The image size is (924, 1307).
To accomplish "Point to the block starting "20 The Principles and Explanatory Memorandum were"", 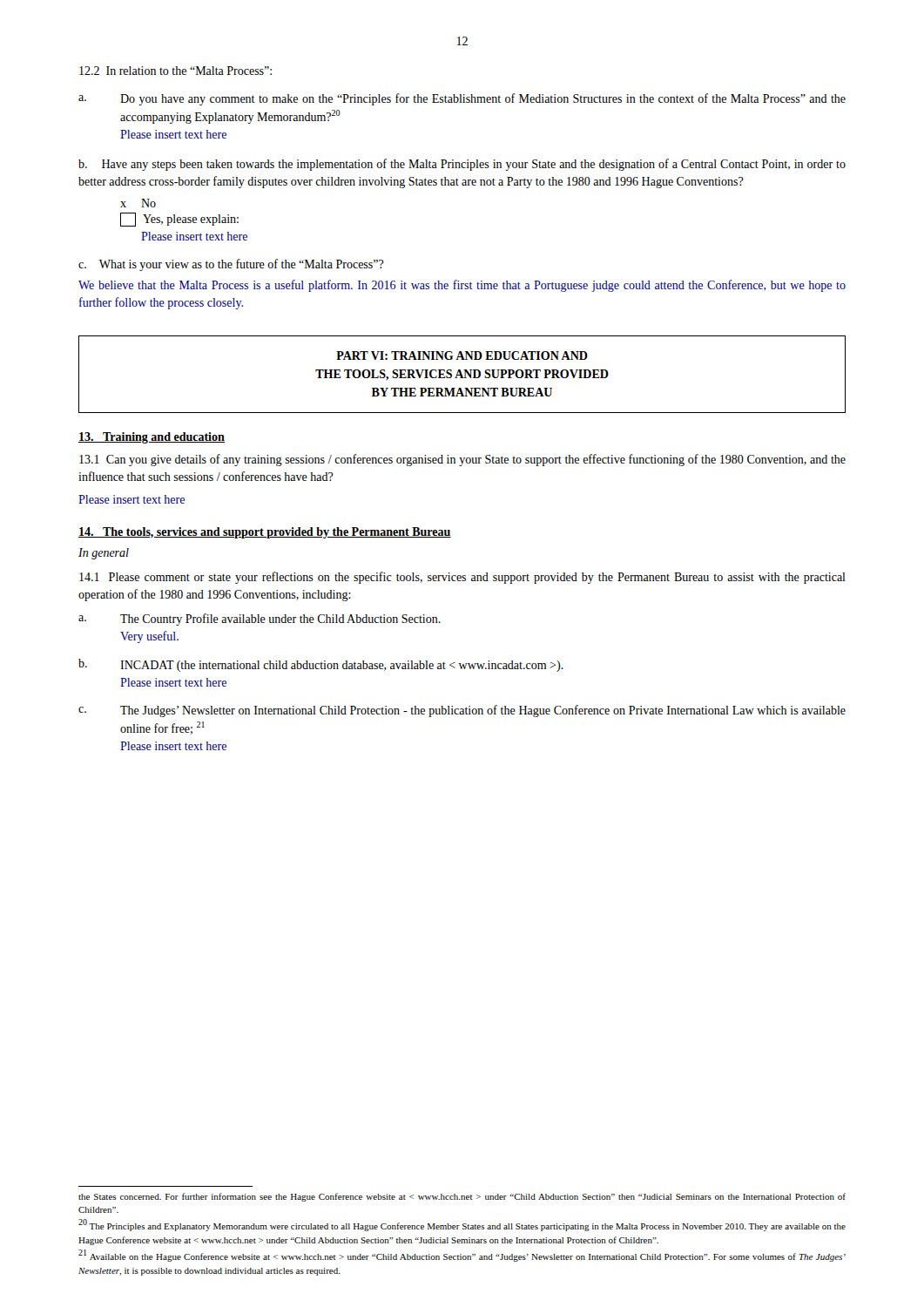I will click(x=462, y=1233).
